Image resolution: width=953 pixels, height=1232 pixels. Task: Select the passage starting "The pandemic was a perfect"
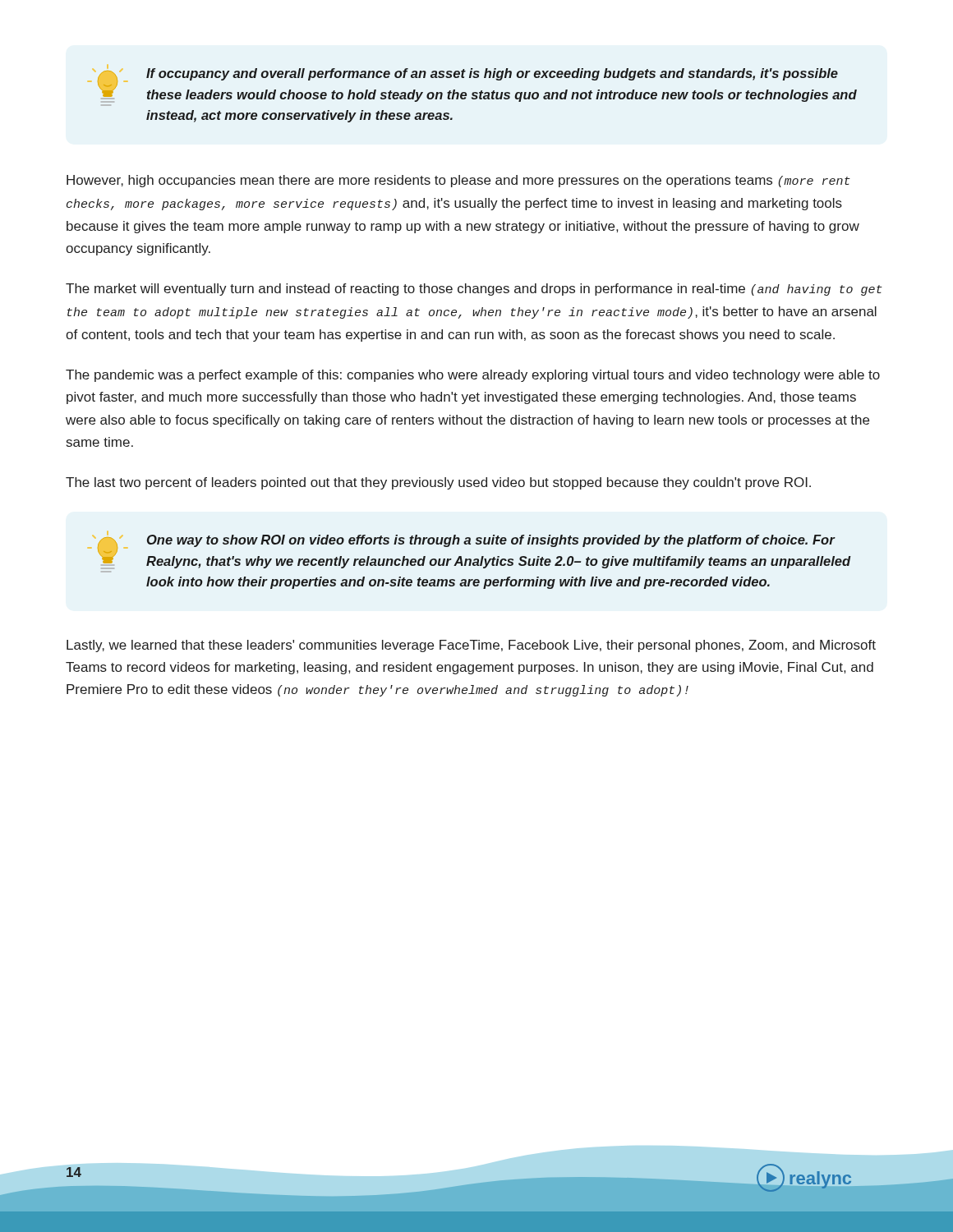point(473,409)
